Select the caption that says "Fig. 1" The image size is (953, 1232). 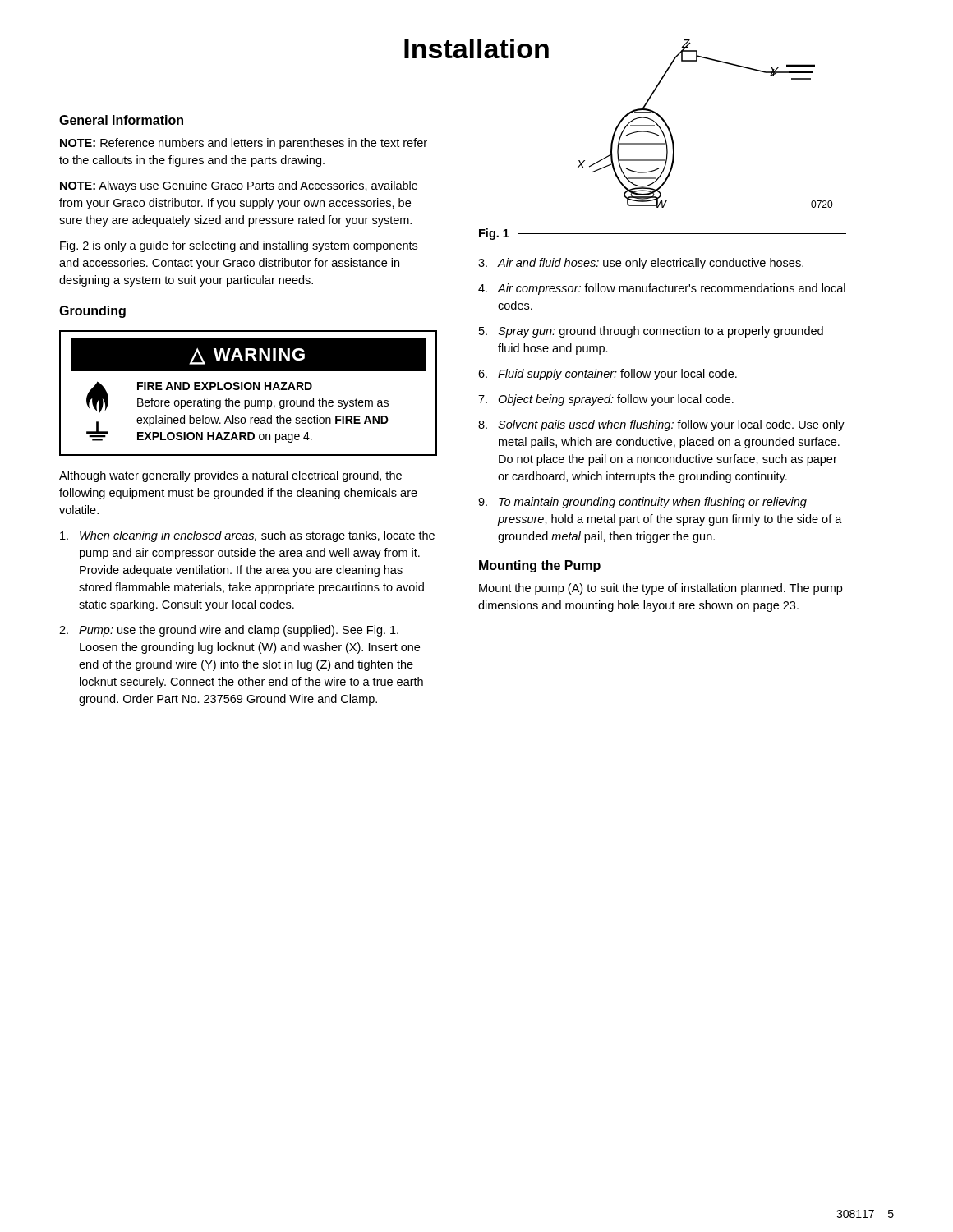coord(662,233)
